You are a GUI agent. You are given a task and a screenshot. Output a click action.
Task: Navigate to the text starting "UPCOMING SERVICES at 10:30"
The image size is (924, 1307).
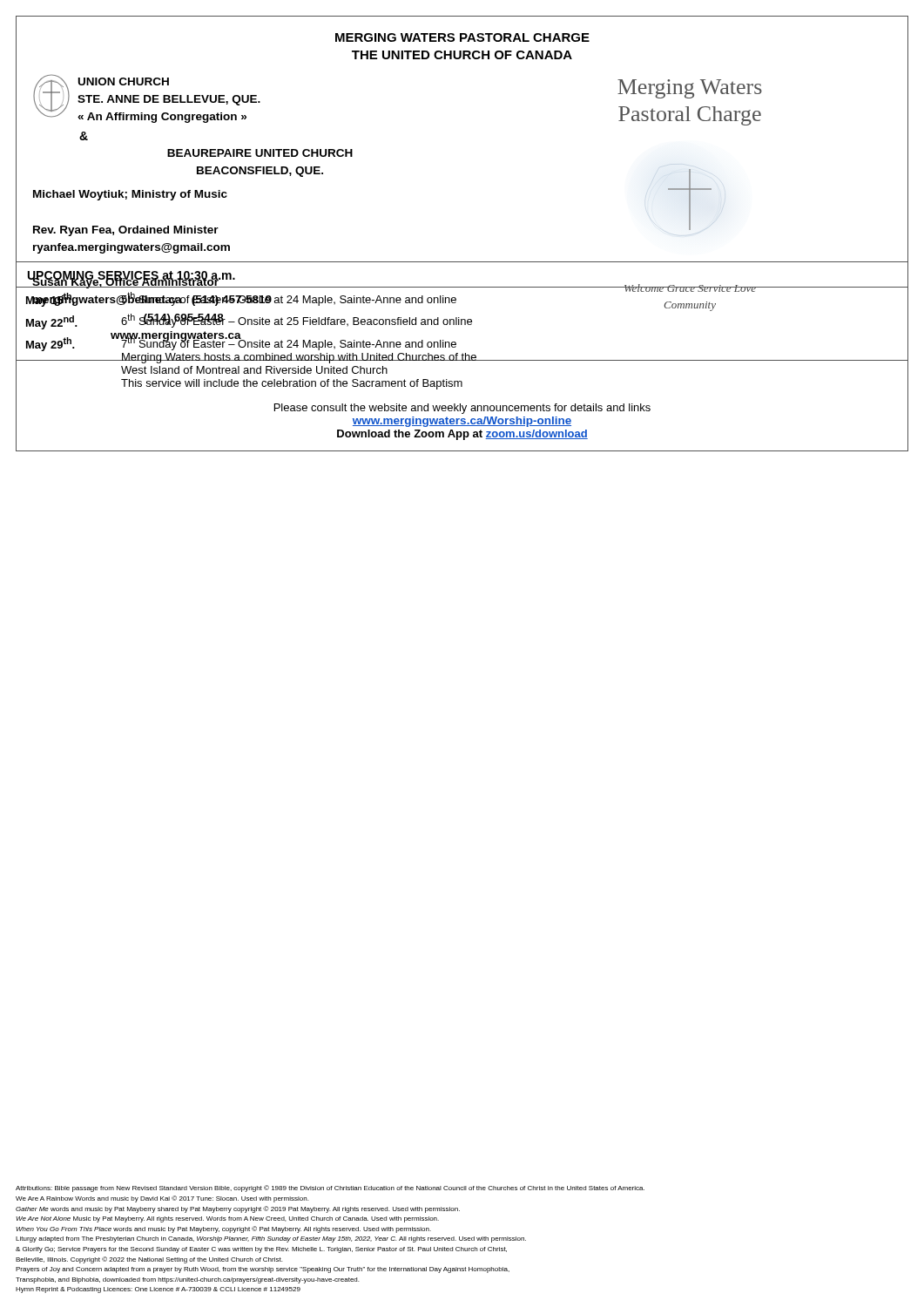131,275
